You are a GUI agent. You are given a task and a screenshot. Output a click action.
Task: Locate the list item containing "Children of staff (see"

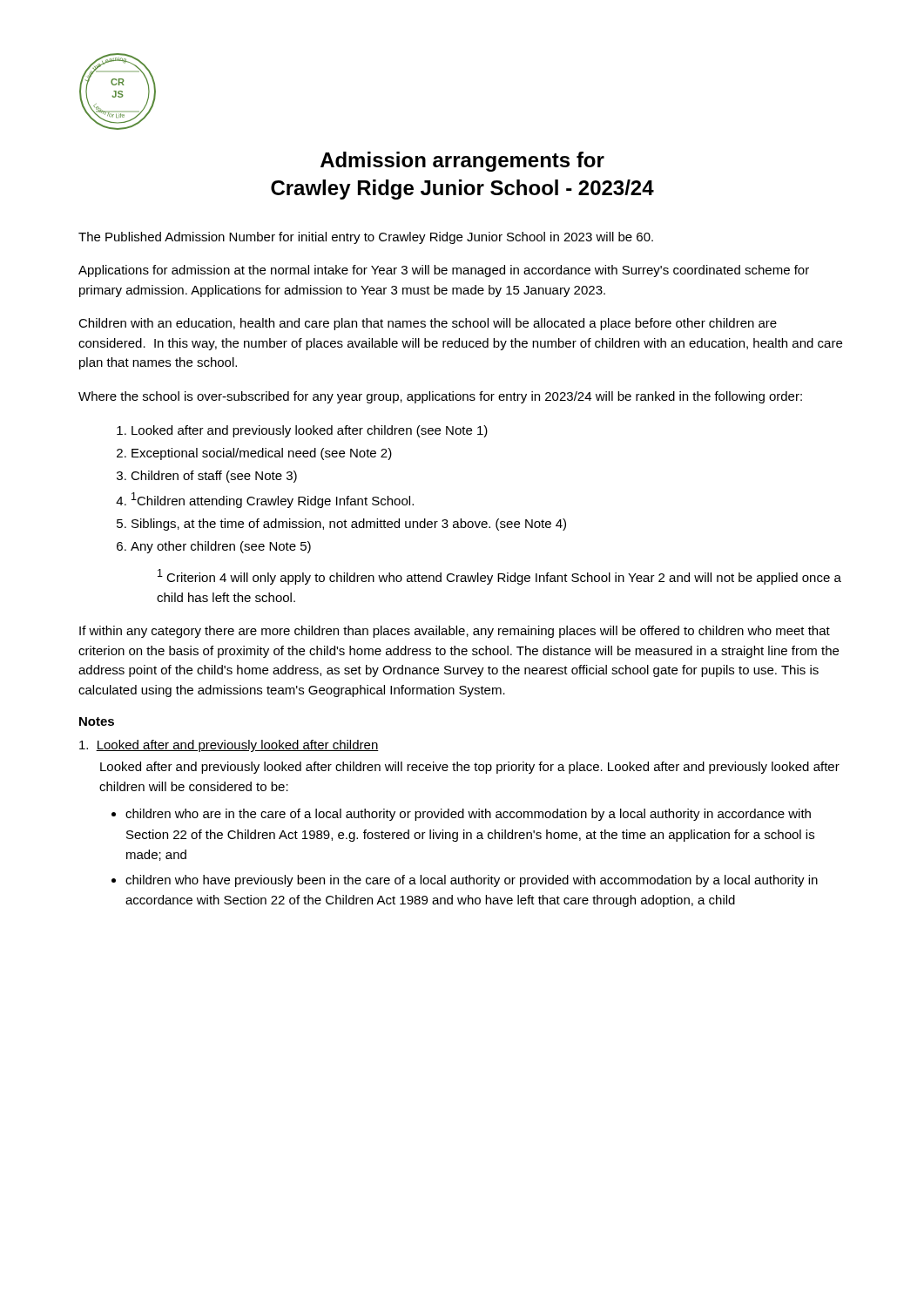pos(214,476)
